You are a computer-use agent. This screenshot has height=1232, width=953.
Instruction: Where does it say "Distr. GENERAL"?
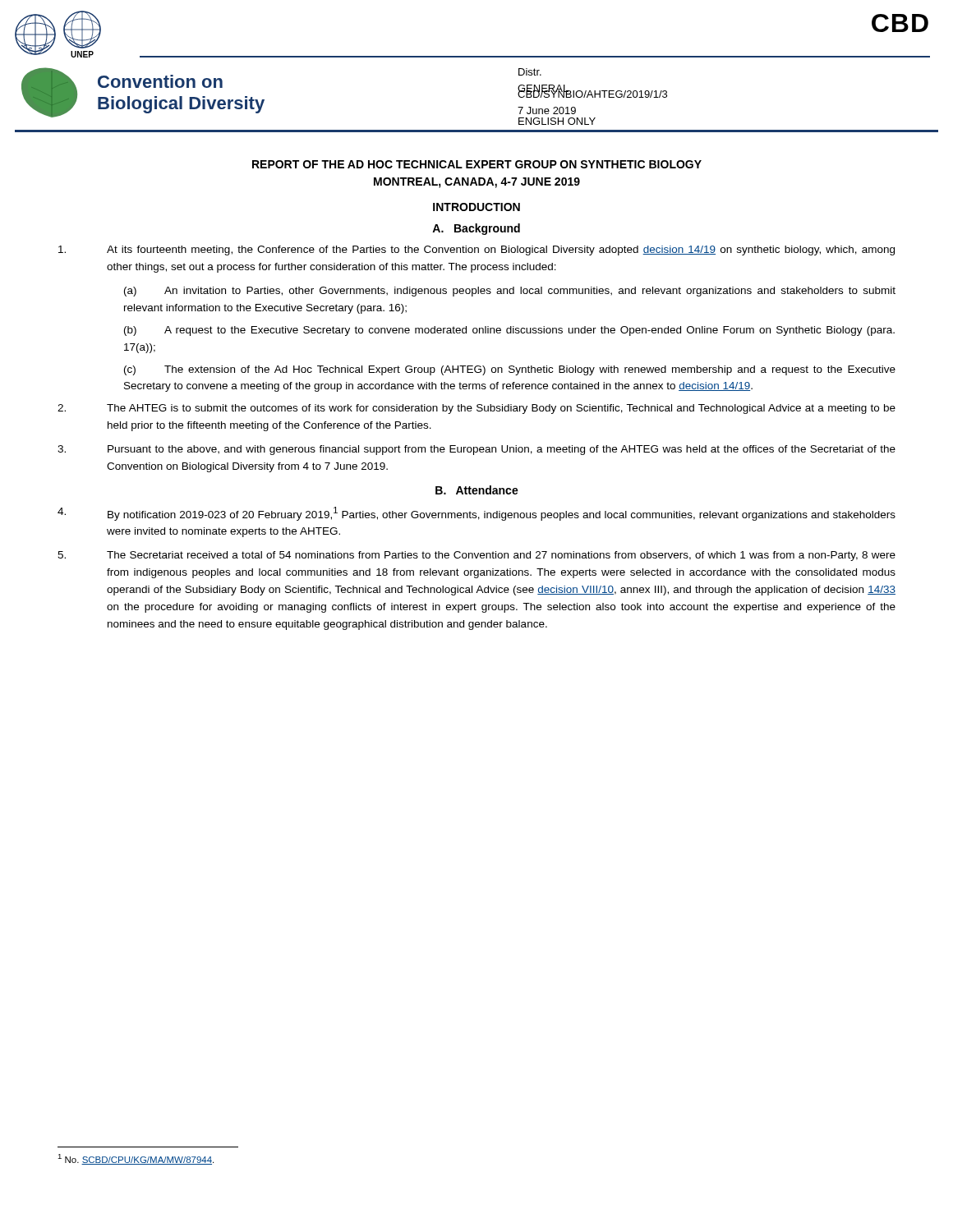[543, 80]
